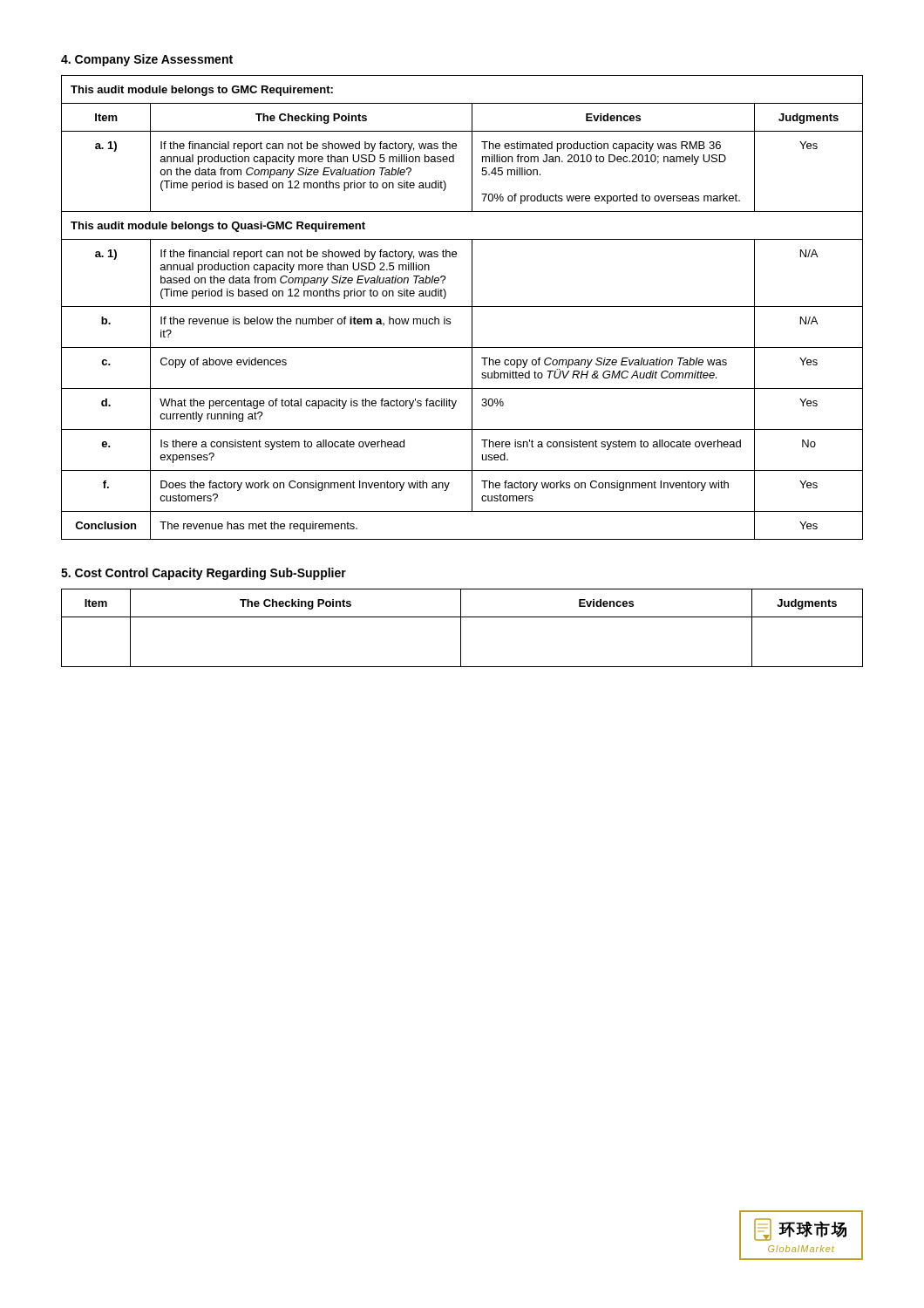Click on the passage starting "4. Company Size Assessment"
Screen dimensions: 1308x924
(x=147, y=59)
